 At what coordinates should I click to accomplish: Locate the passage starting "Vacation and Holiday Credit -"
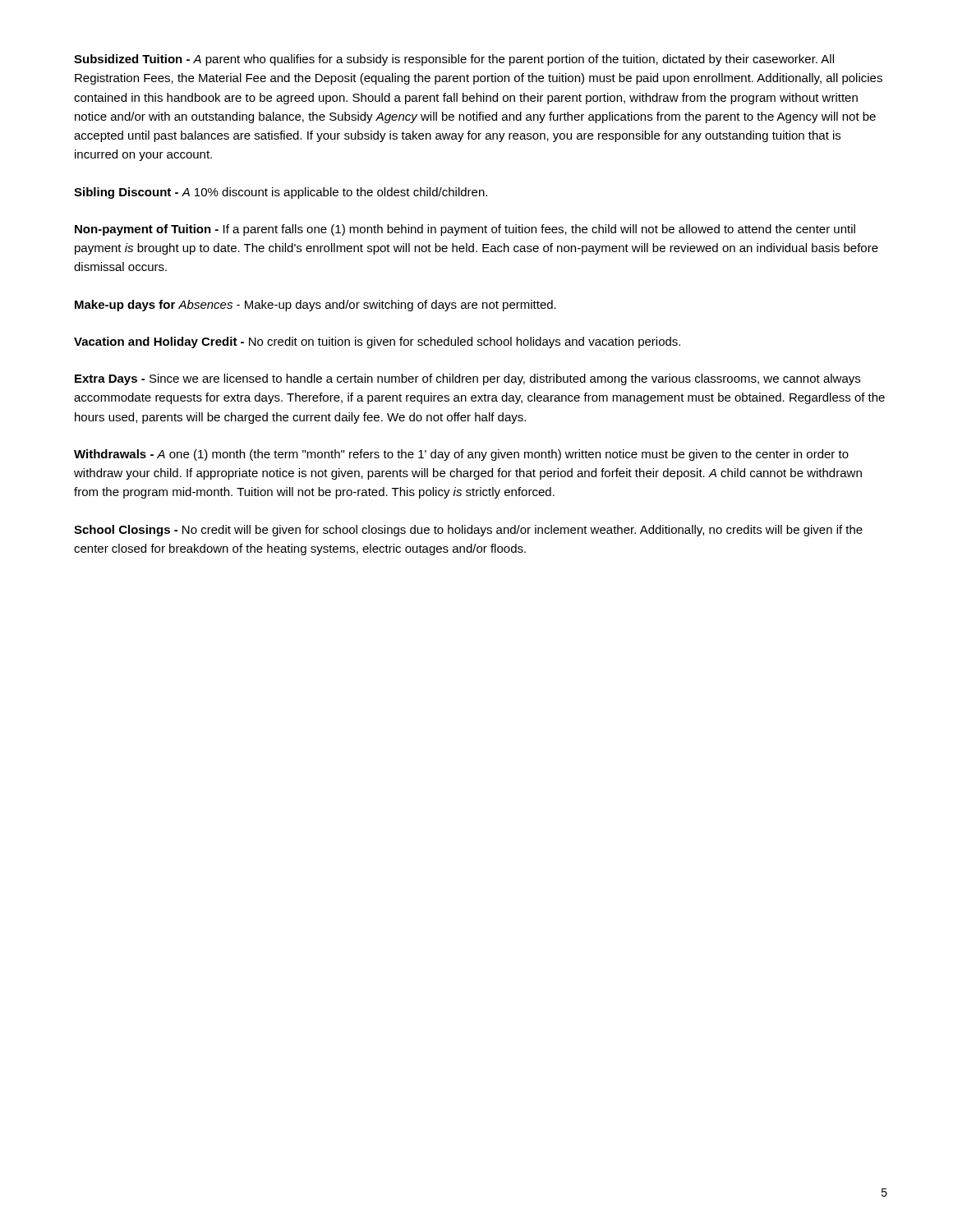point(378,341)
